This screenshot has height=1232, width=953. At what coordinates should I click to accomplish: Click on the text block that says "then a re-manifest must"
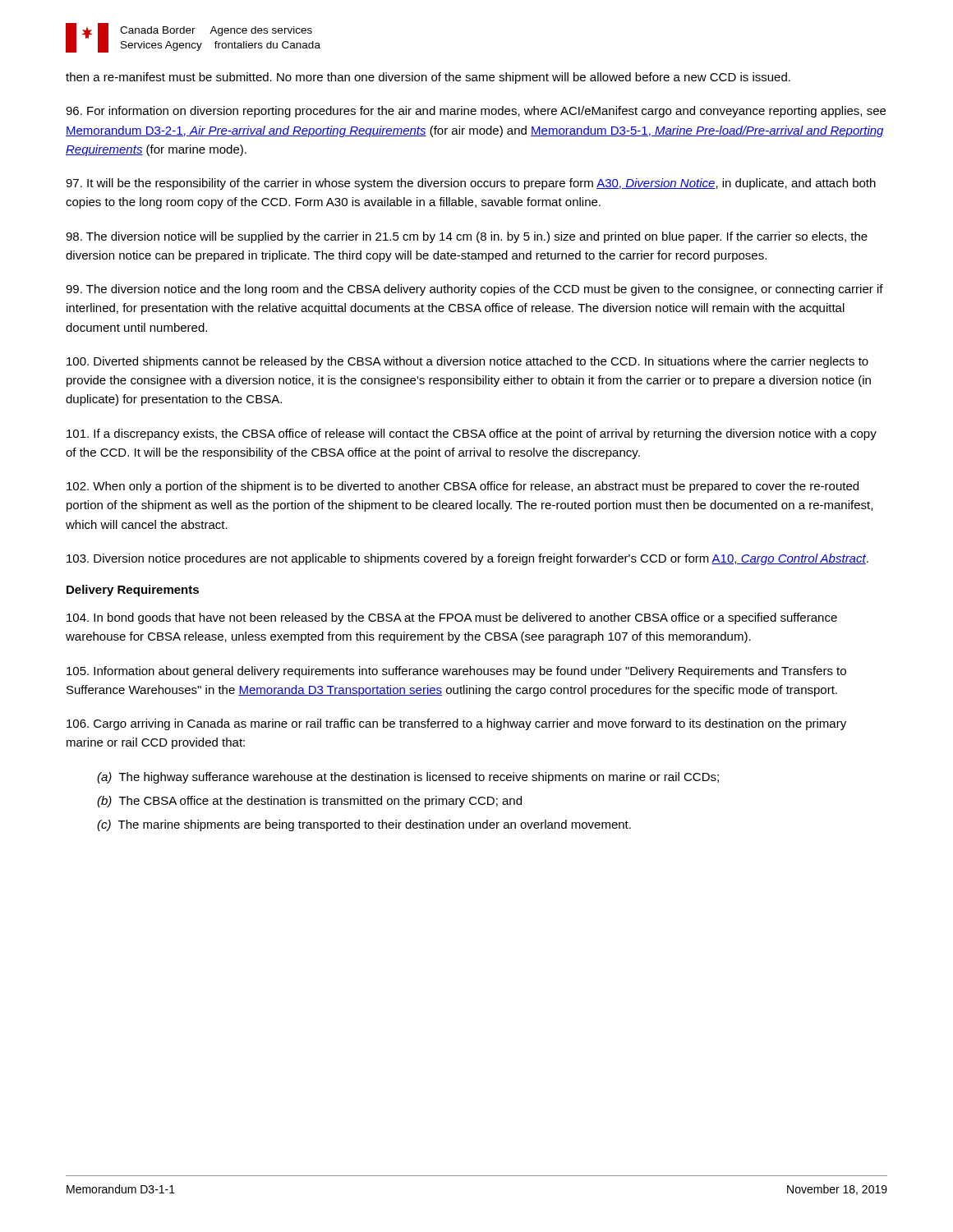[x=428, y=77]
